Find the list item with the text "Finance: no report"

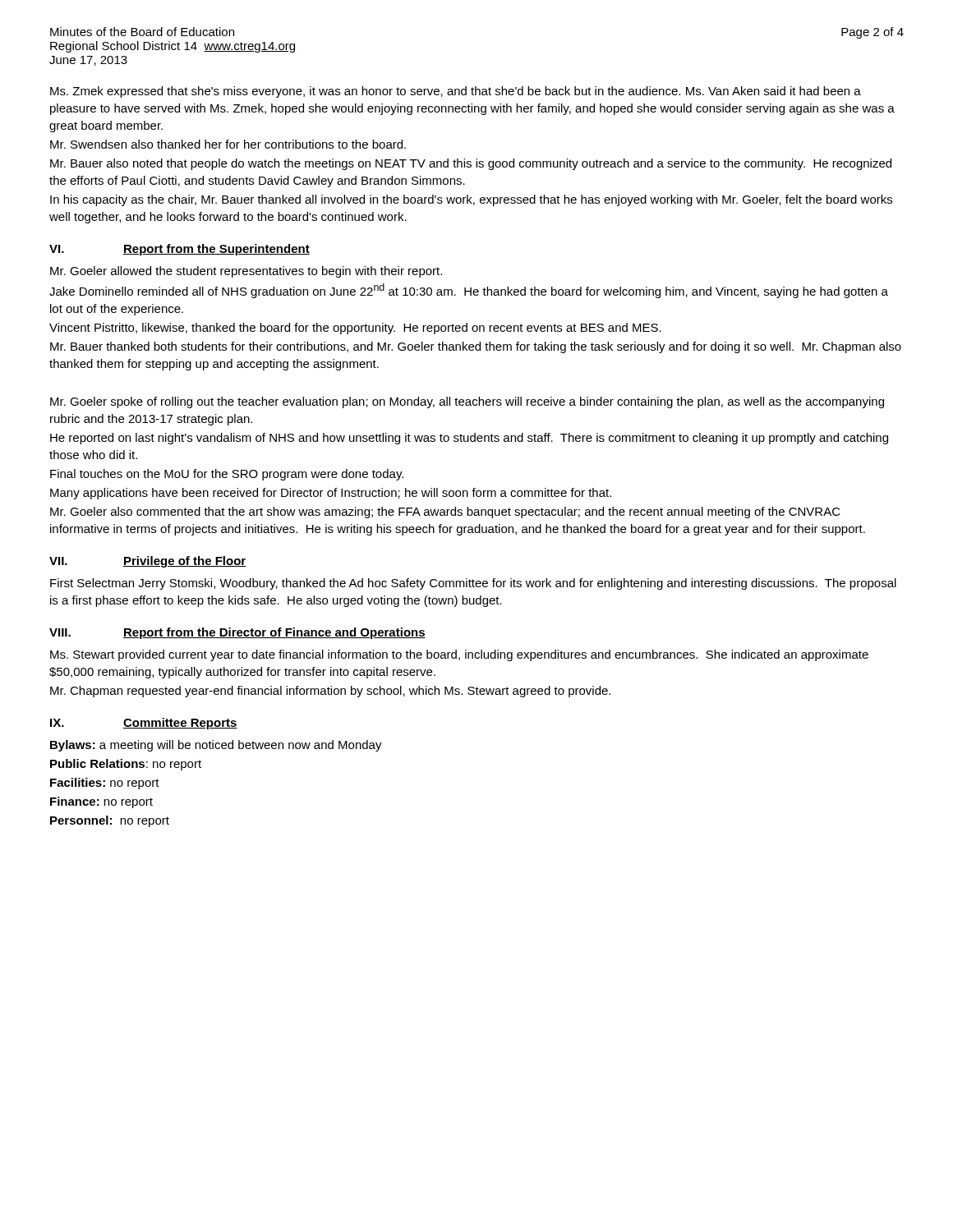click(x=101, y=801)
